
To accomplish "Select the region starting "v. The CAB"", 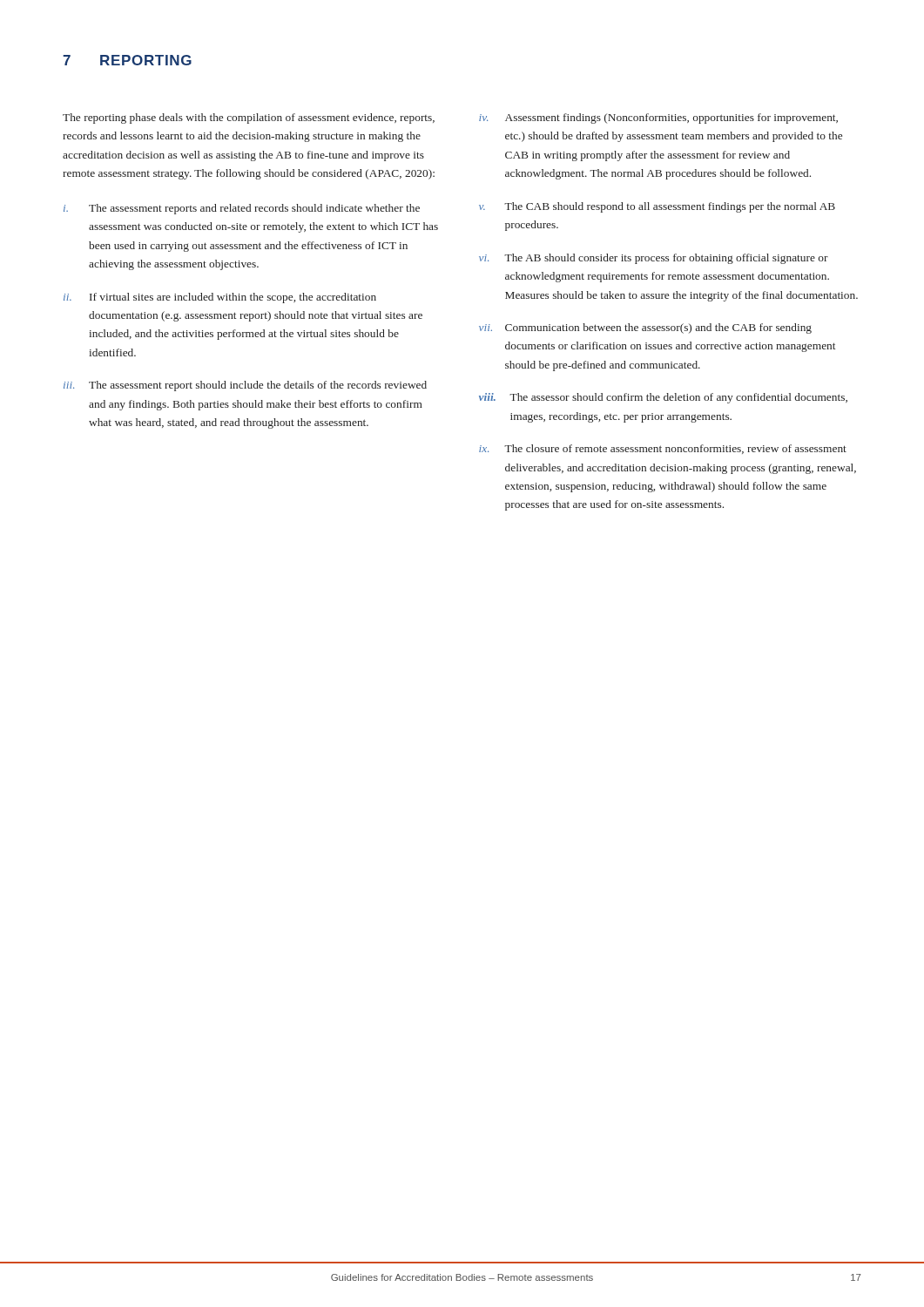I will [x=670, y=215].
